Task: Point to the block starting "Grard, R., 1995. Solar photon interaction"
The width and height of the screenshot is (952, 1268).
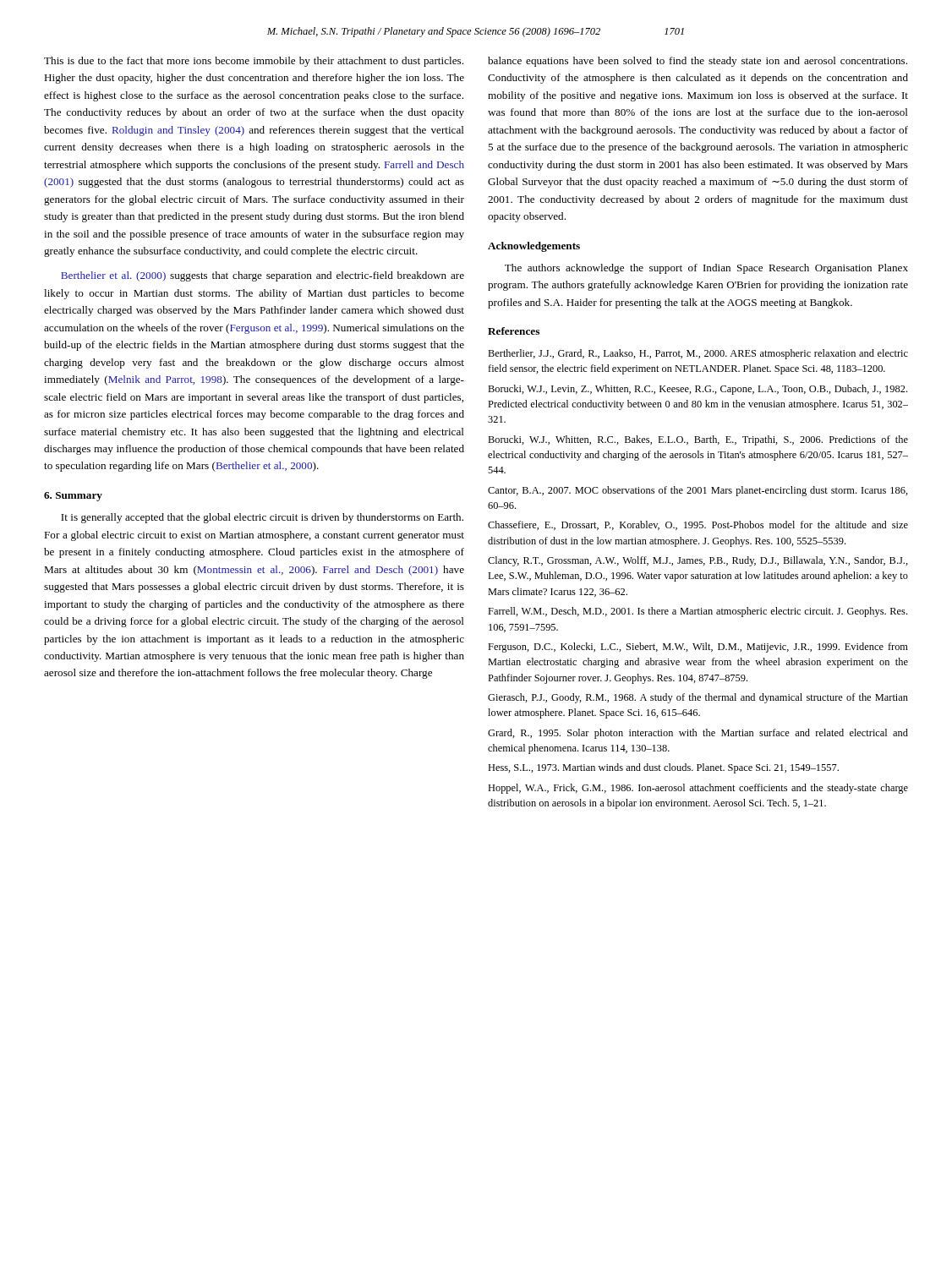Action: [x=698, y=740]
